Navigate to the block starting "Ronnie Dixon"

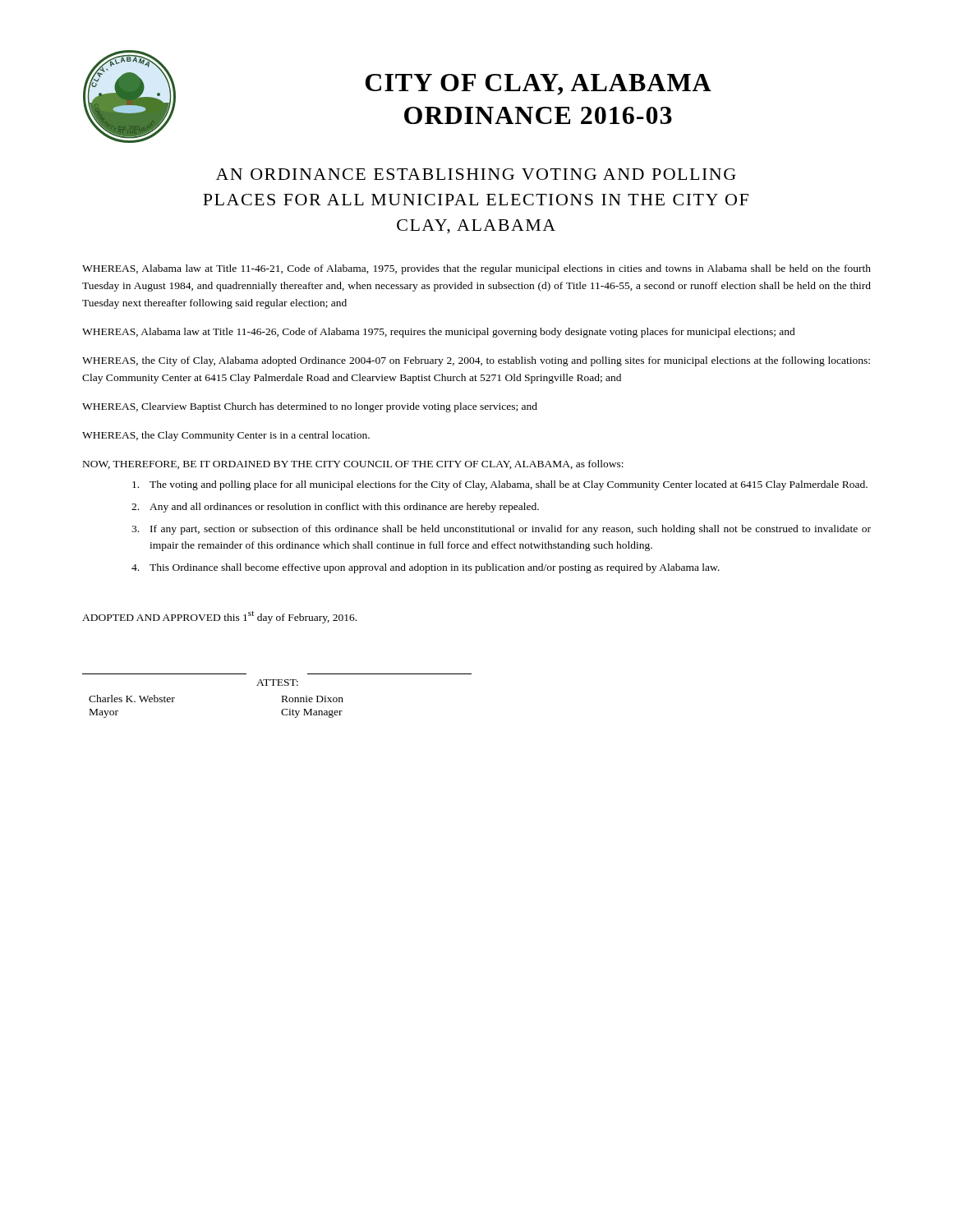(312, 698)
